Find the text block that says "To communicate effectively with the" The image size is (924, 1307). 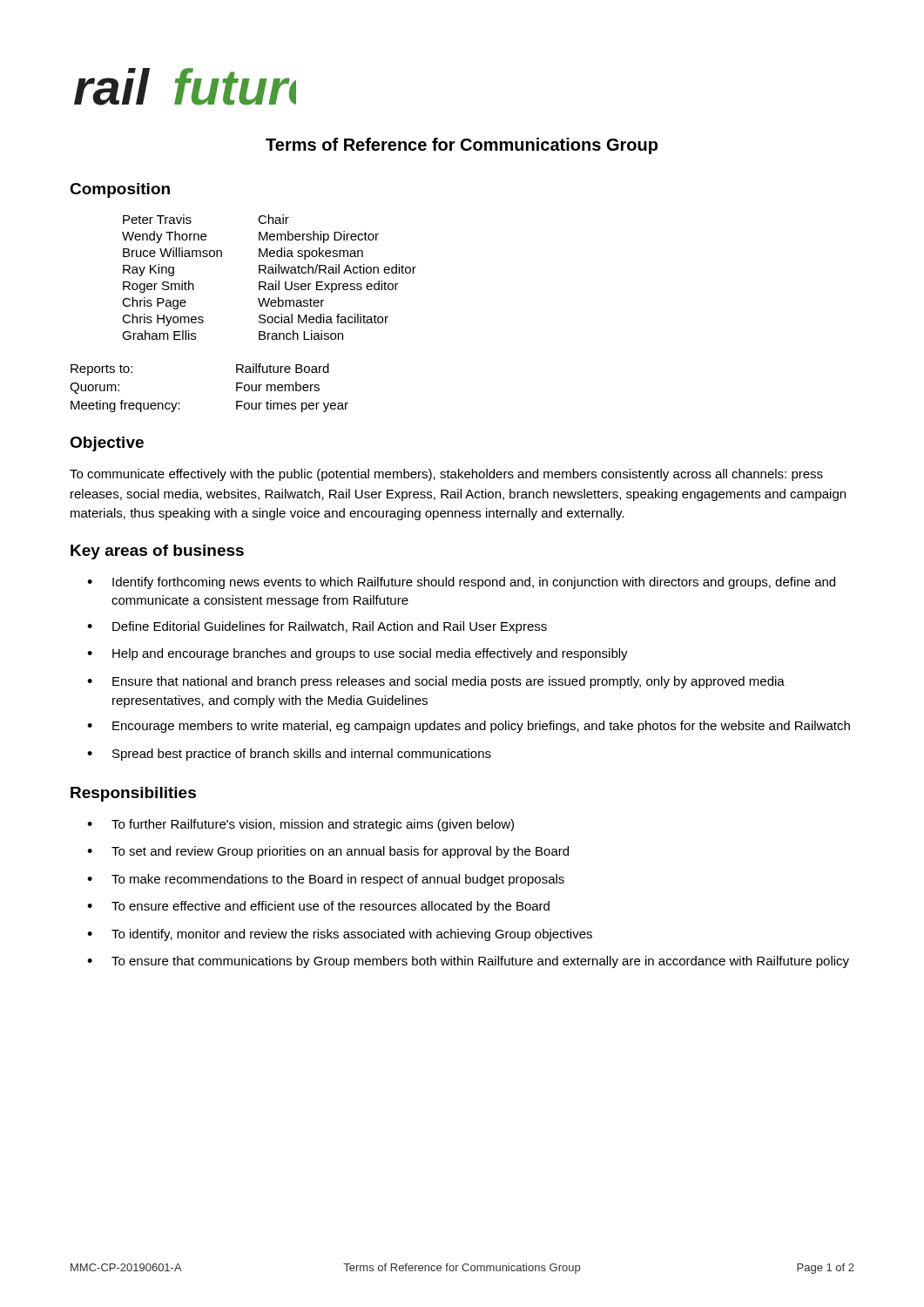(x=458, y=493)
